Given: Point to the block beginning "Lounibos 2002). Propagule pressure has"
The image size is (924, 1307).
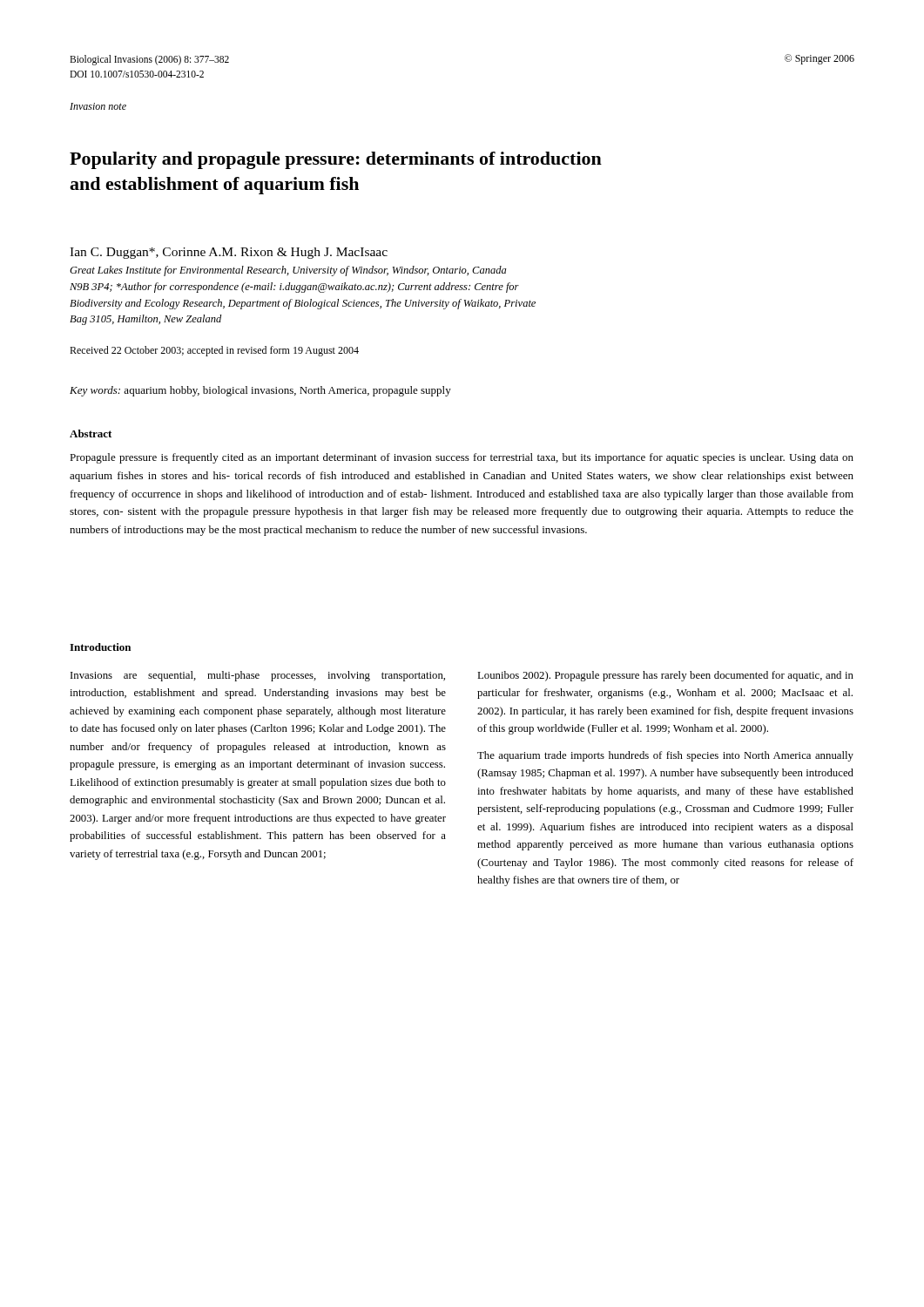Looking at the screenshot, I should [665, 778].
